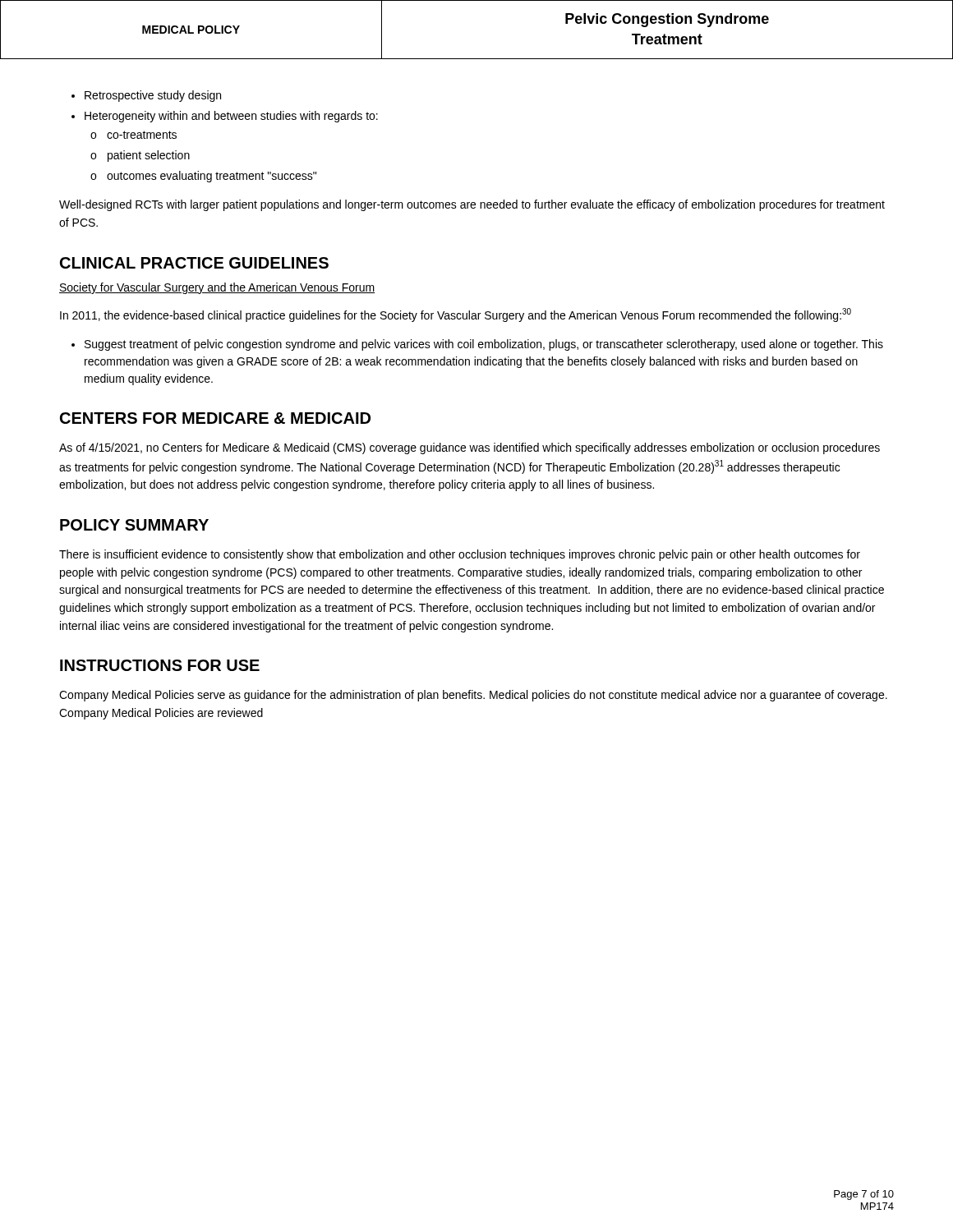Point to "CENTERS FOR MEDICARE & MEDICAID"

(215, 418)
